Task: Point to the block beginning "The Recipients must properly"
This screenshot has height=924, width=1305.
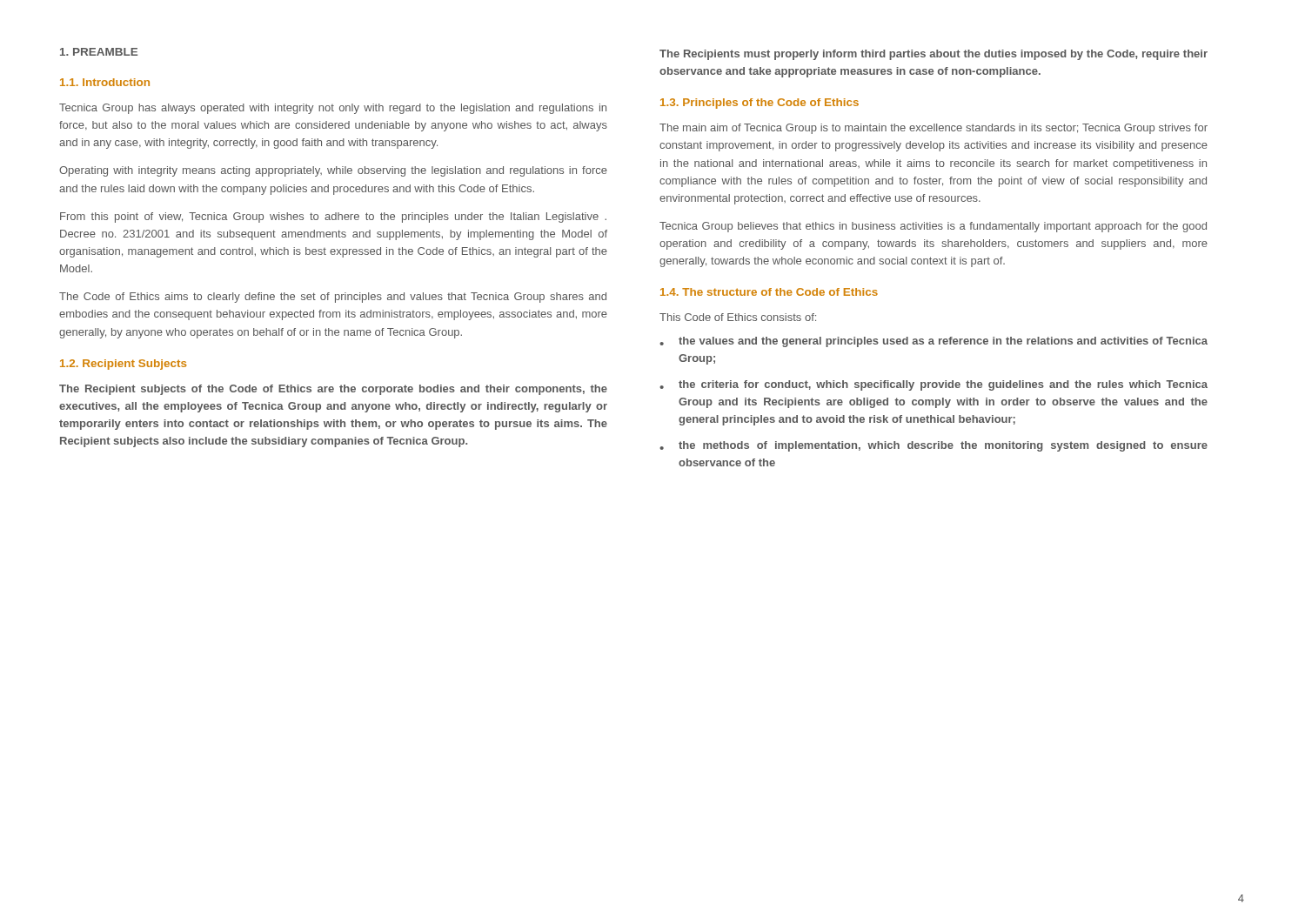Action: [x=933, y=62]
